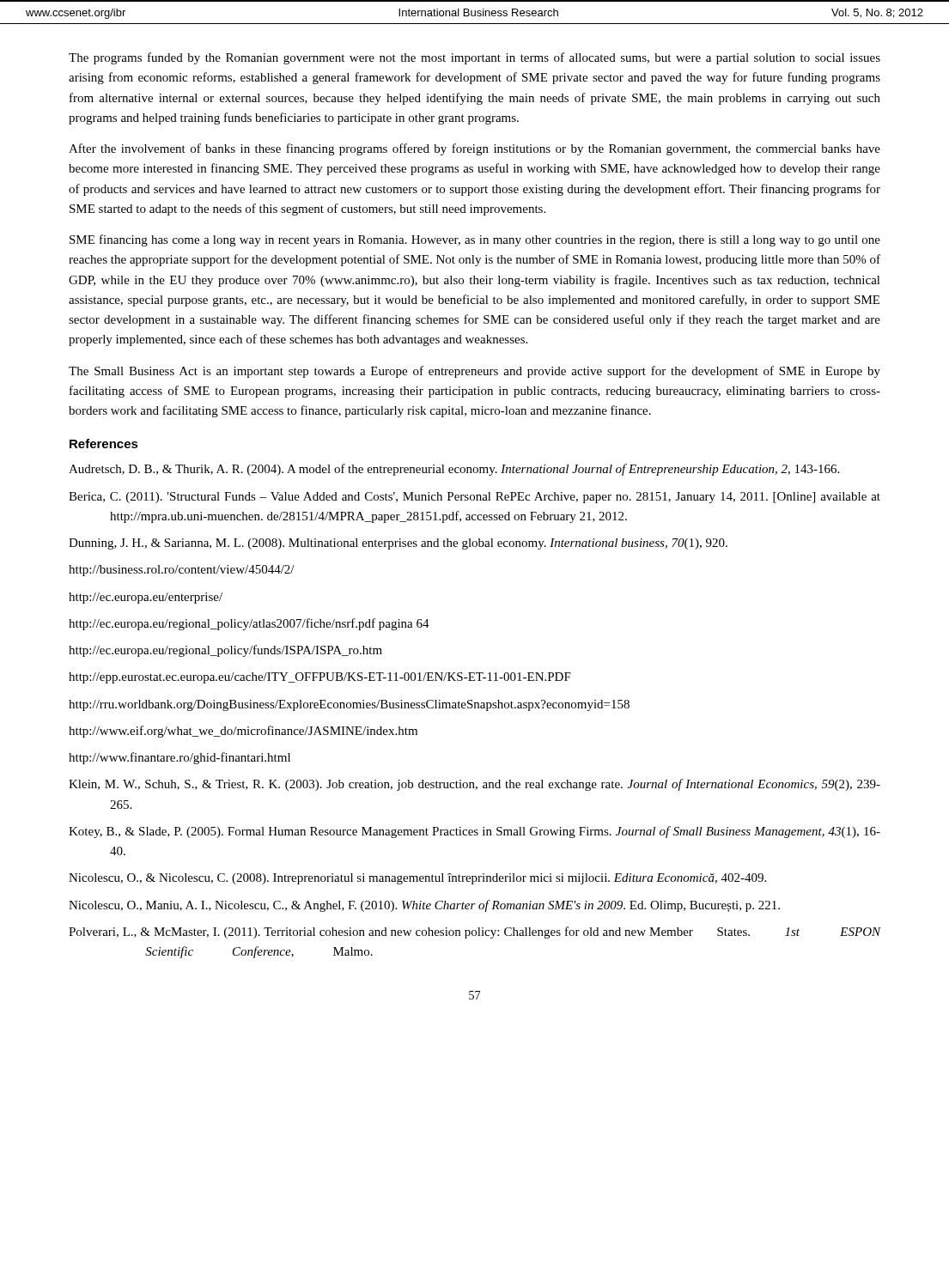Click the passage that begins "Nicolescu, O., Maniu,"
The height and width of the screenshot is (1288, 949).
pyautogui.click(x=425, y=905)
